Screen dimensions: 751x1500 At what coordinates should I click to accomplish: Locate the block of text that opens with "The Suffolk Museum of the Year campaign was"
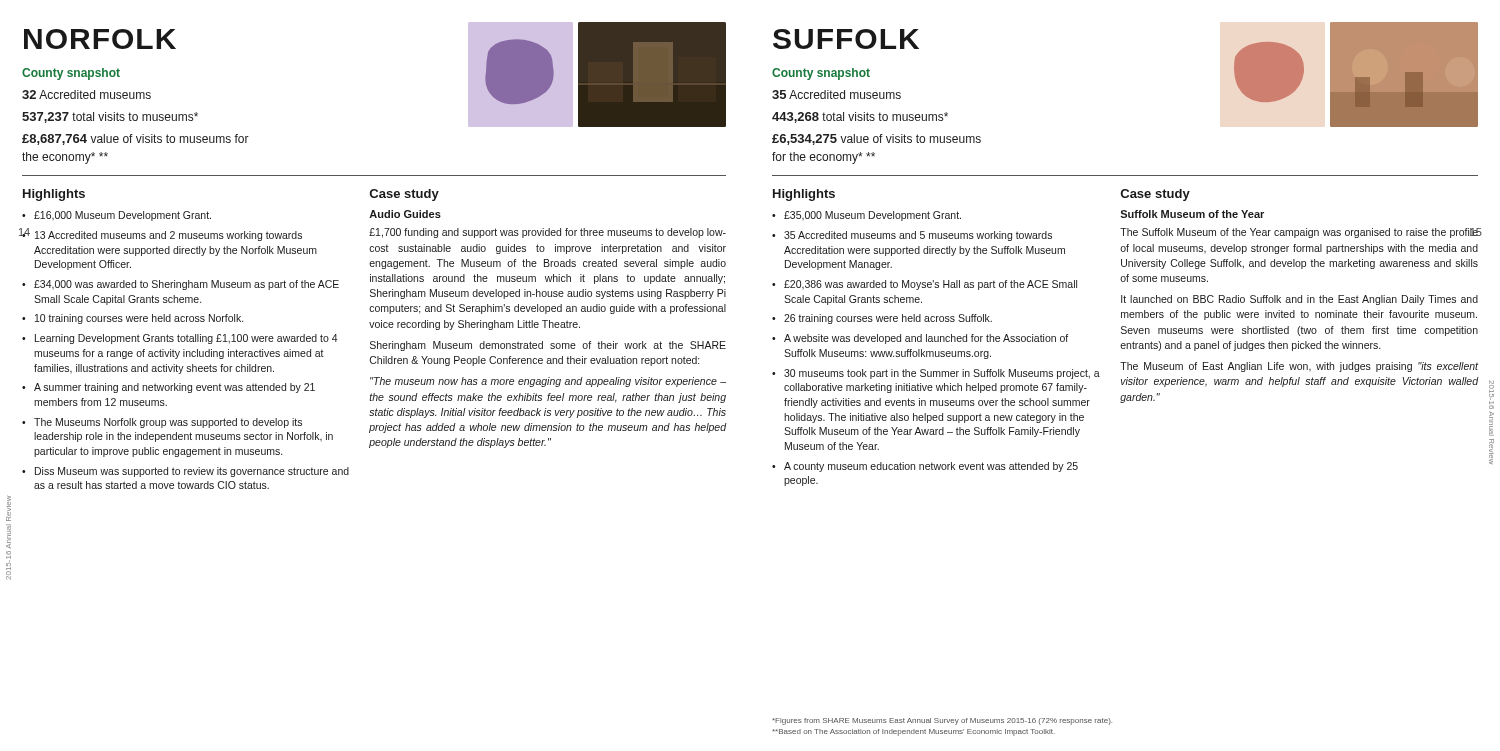click(1299, 255)
